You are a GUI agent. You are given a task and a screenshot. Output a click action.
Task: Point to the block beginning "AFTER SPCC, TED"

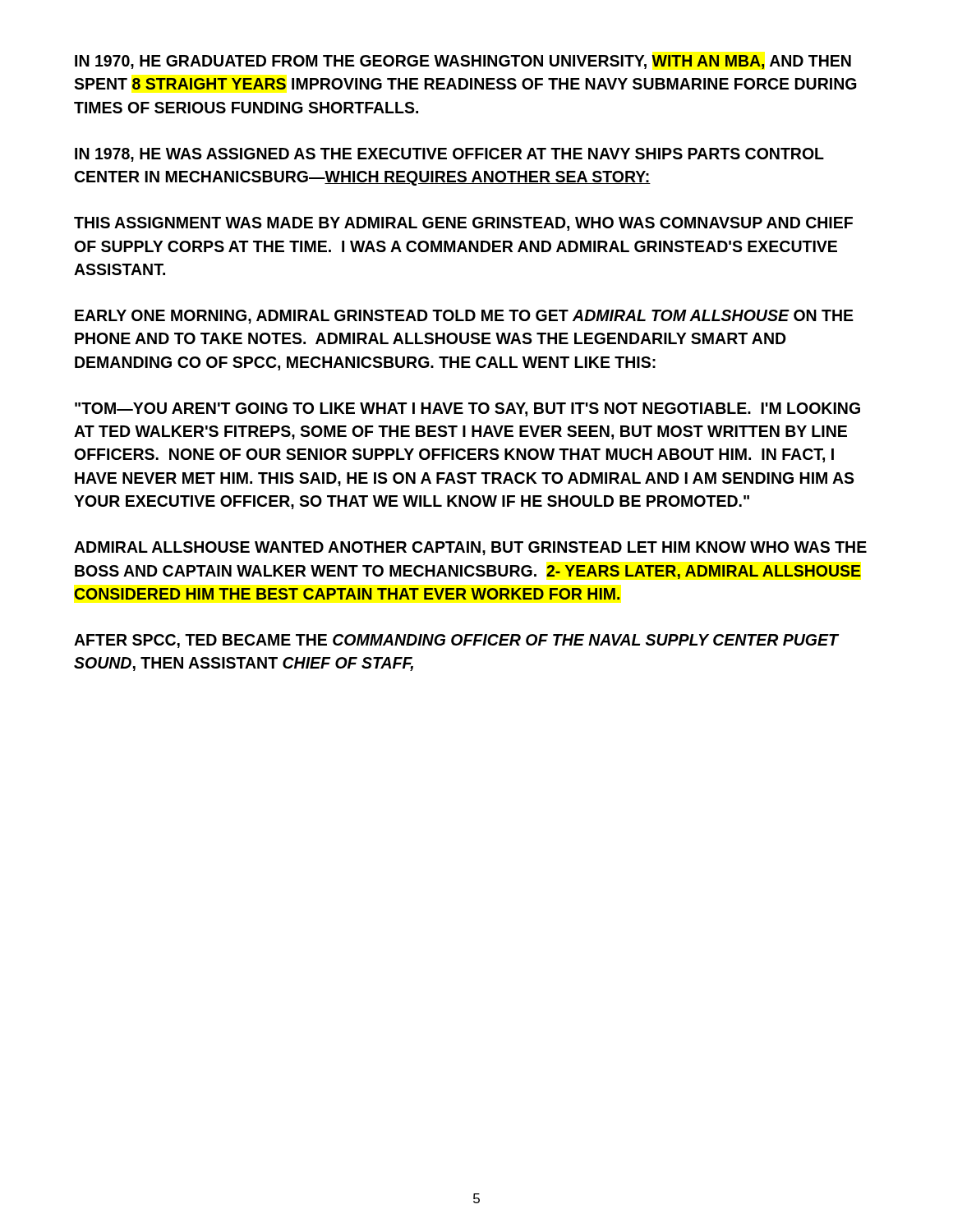pos(456,651)
